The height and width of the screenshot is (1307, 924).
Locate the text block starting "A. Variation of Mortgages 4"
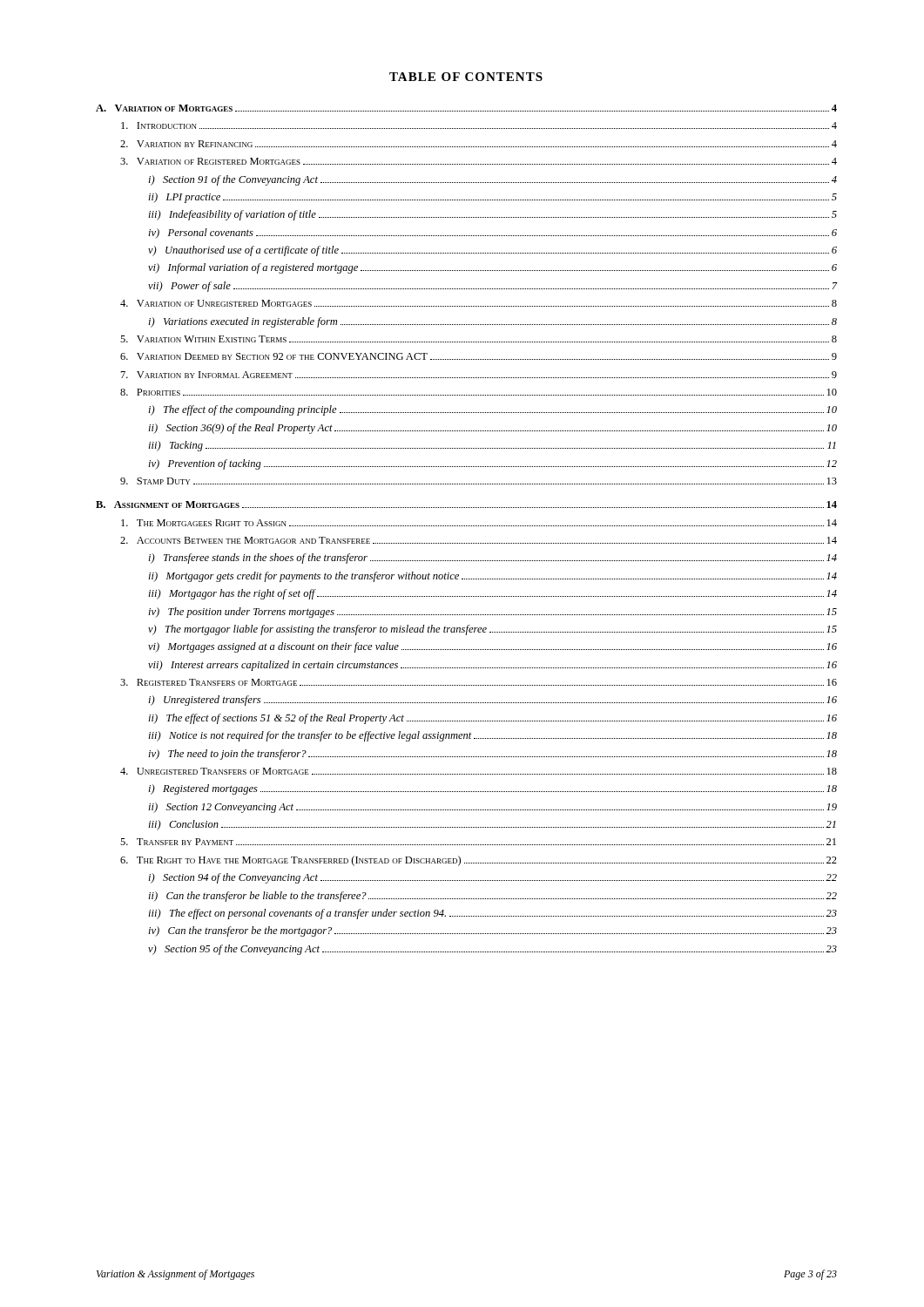click(466, 109)
